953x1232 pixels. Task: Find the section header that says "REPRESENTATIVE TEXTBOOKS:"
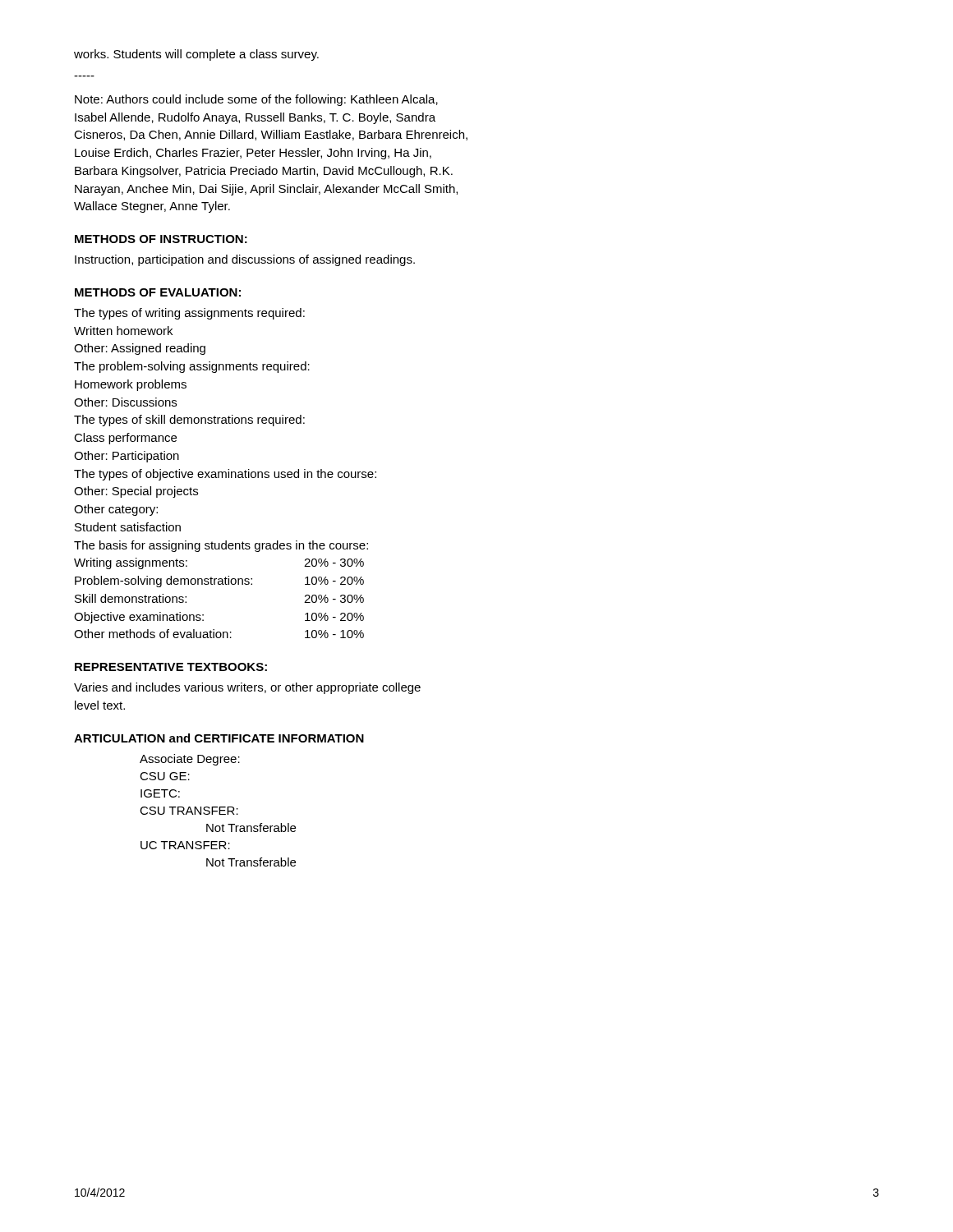[171, 667]
